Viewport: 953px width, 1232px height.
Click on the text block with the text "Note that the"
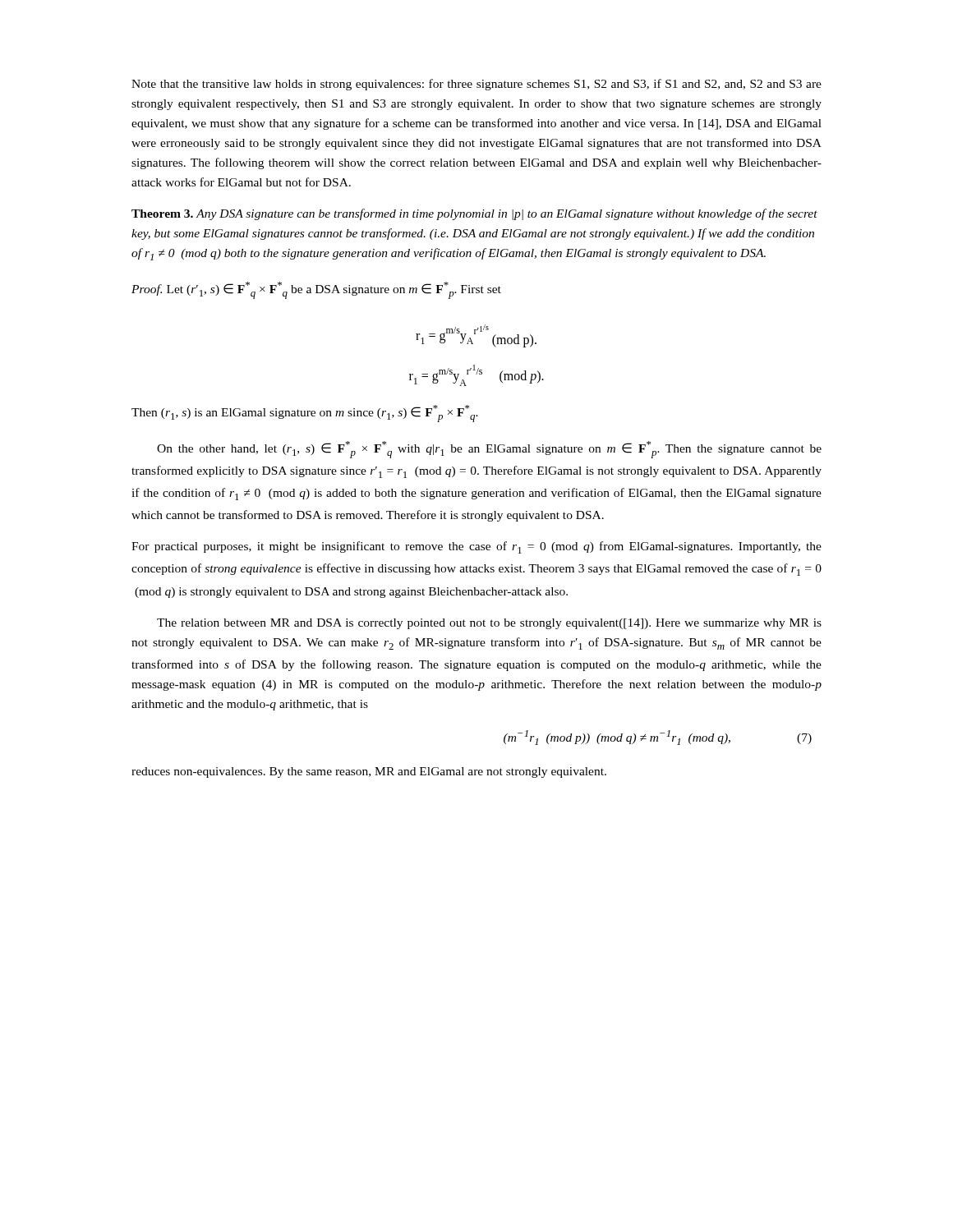476,133
